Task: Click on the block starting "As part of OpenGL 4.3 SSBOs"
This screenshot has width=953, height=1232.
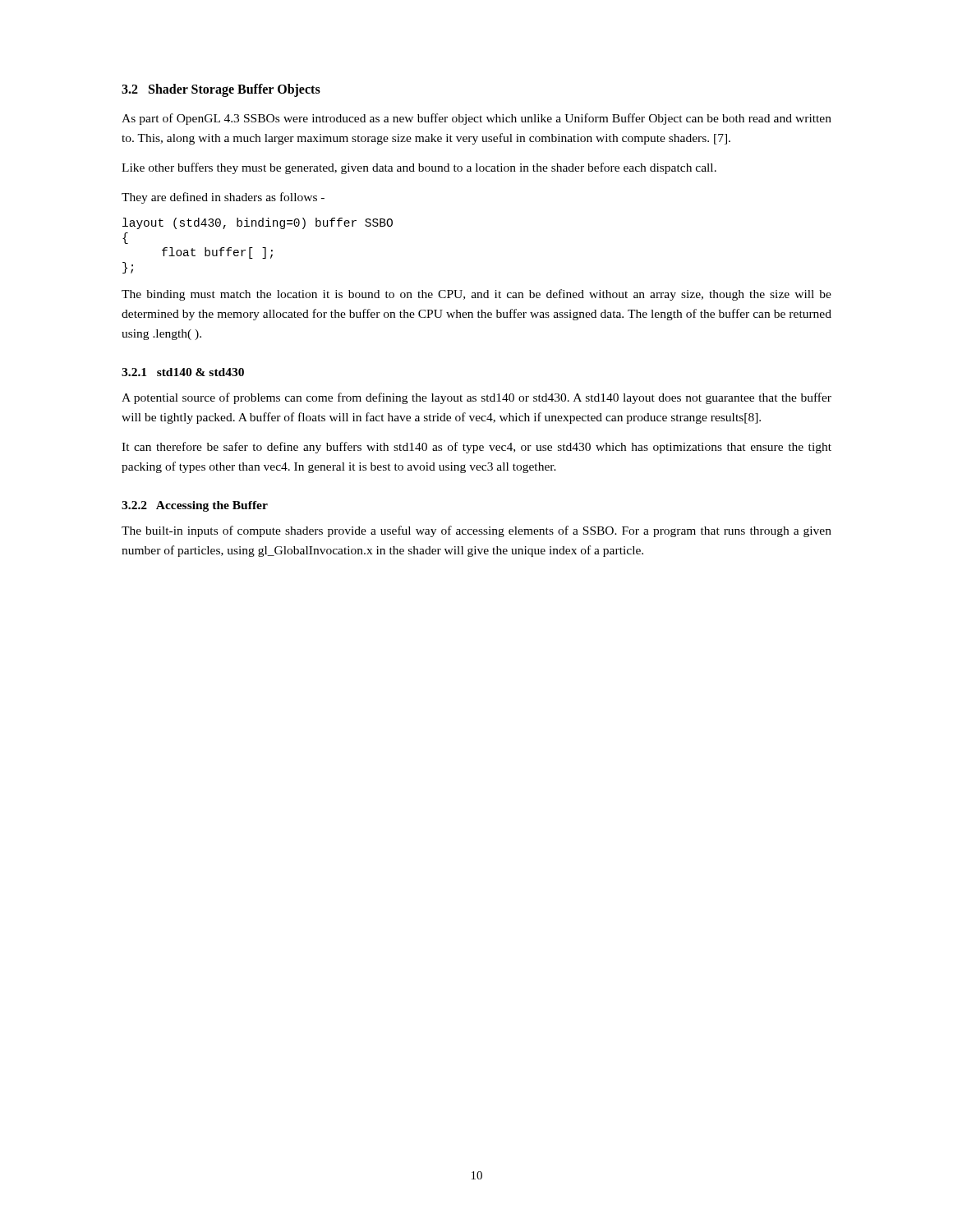Action: [x=476, y=128]
